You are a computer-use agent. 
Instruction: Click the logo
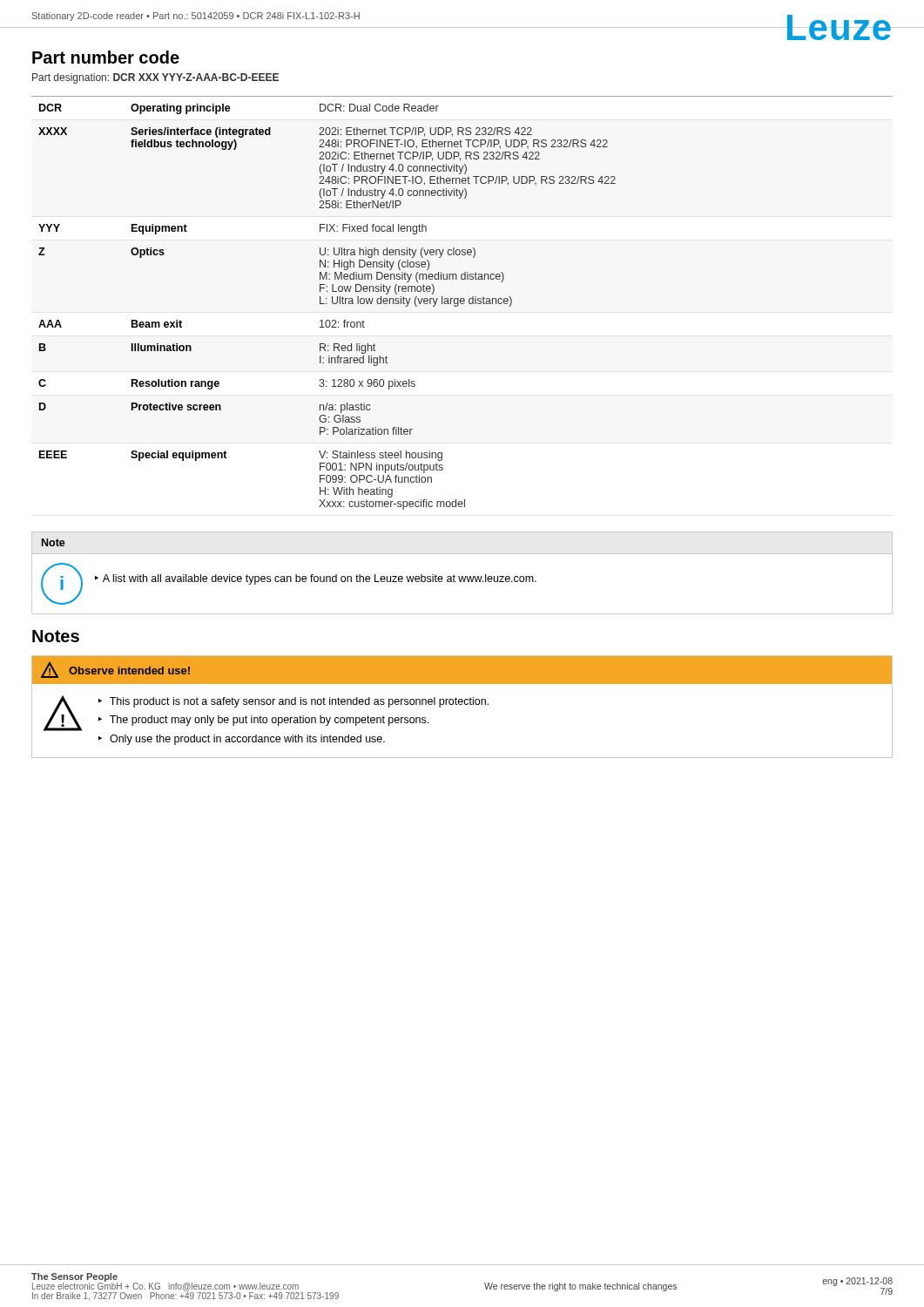pyautogui.click(x=839, y=28)
